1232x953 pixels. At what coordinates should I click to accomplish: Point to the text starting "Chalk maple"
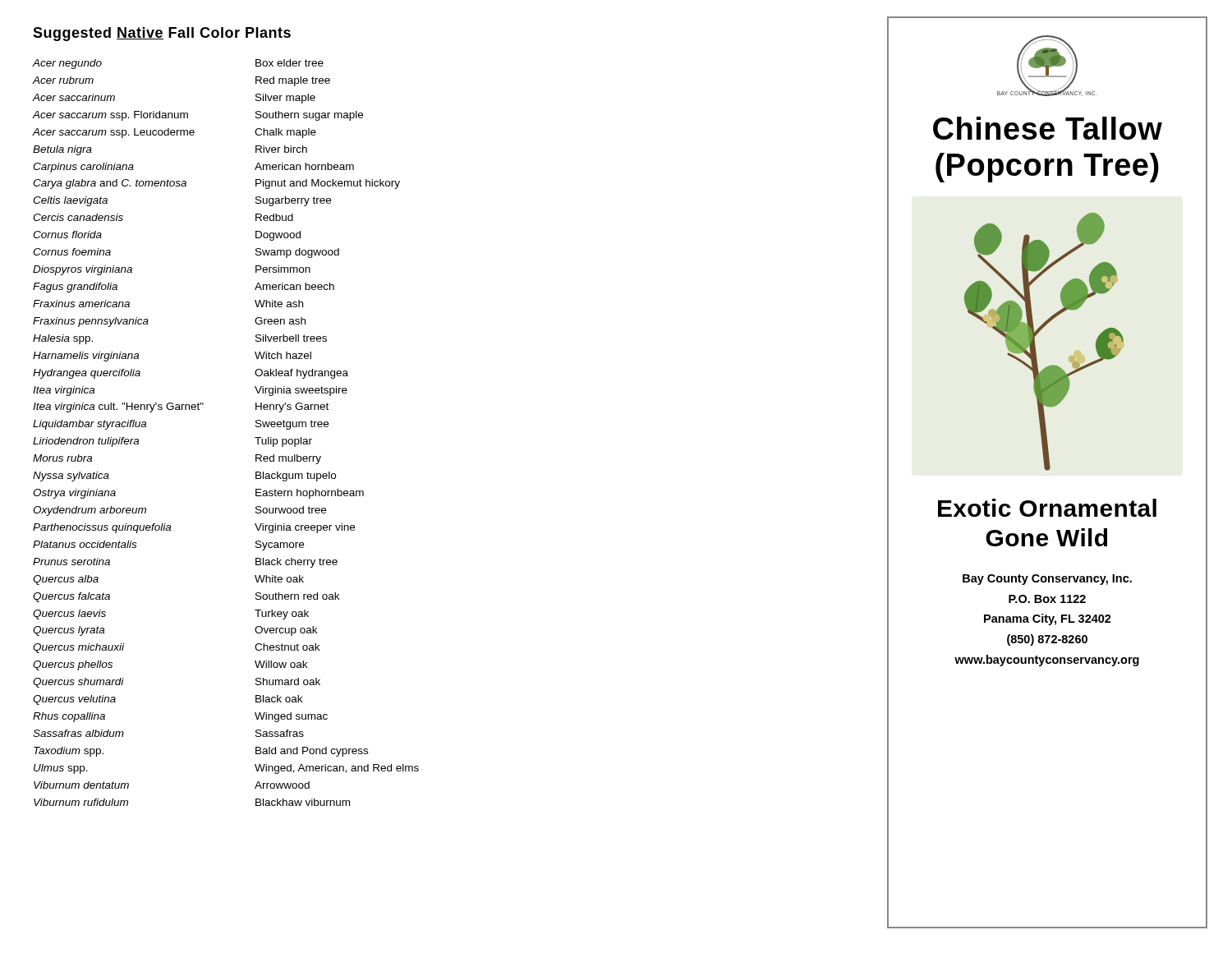coord(285,132)
